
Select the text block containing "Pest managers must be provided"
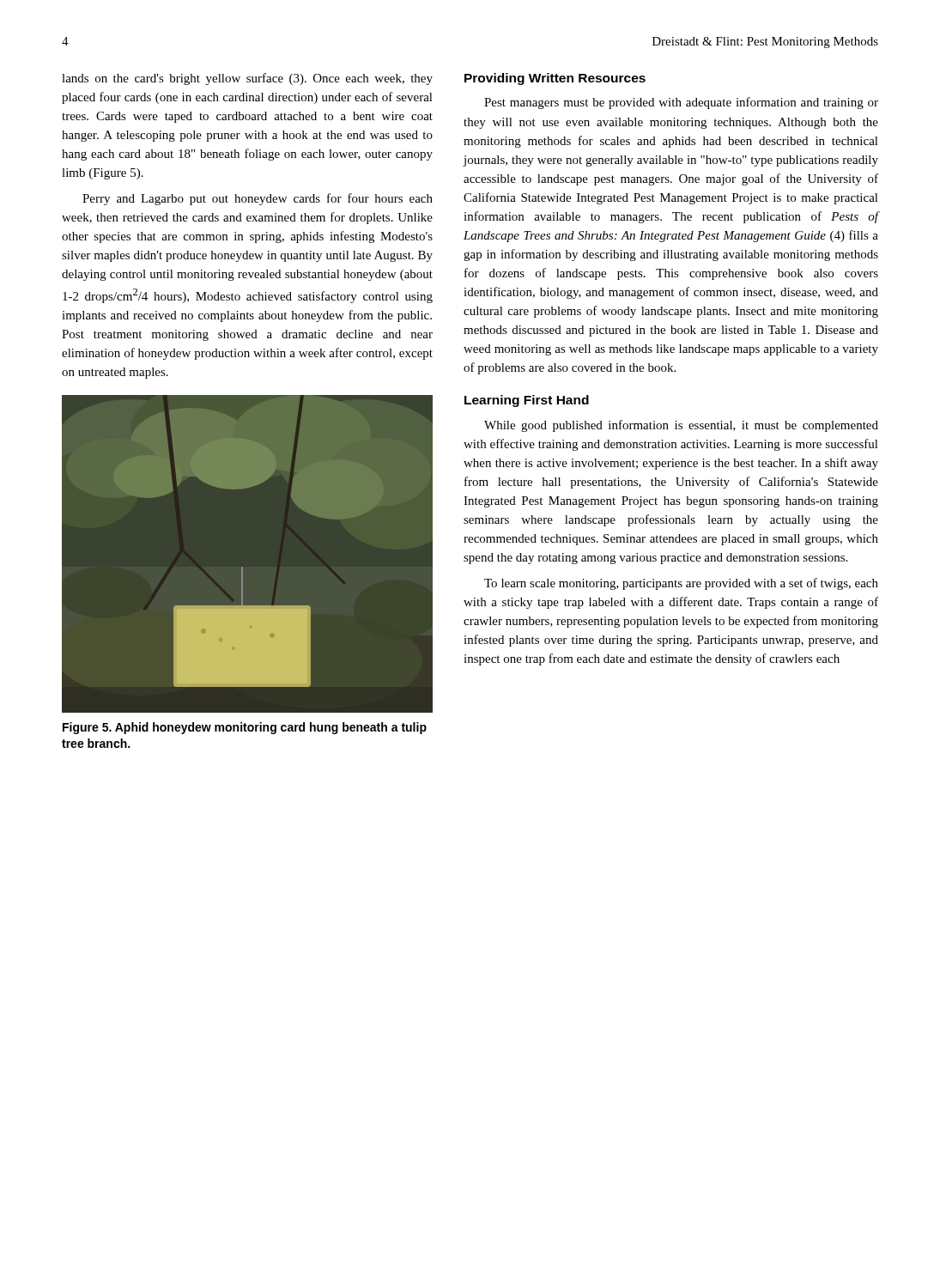(x=671, y=235)
